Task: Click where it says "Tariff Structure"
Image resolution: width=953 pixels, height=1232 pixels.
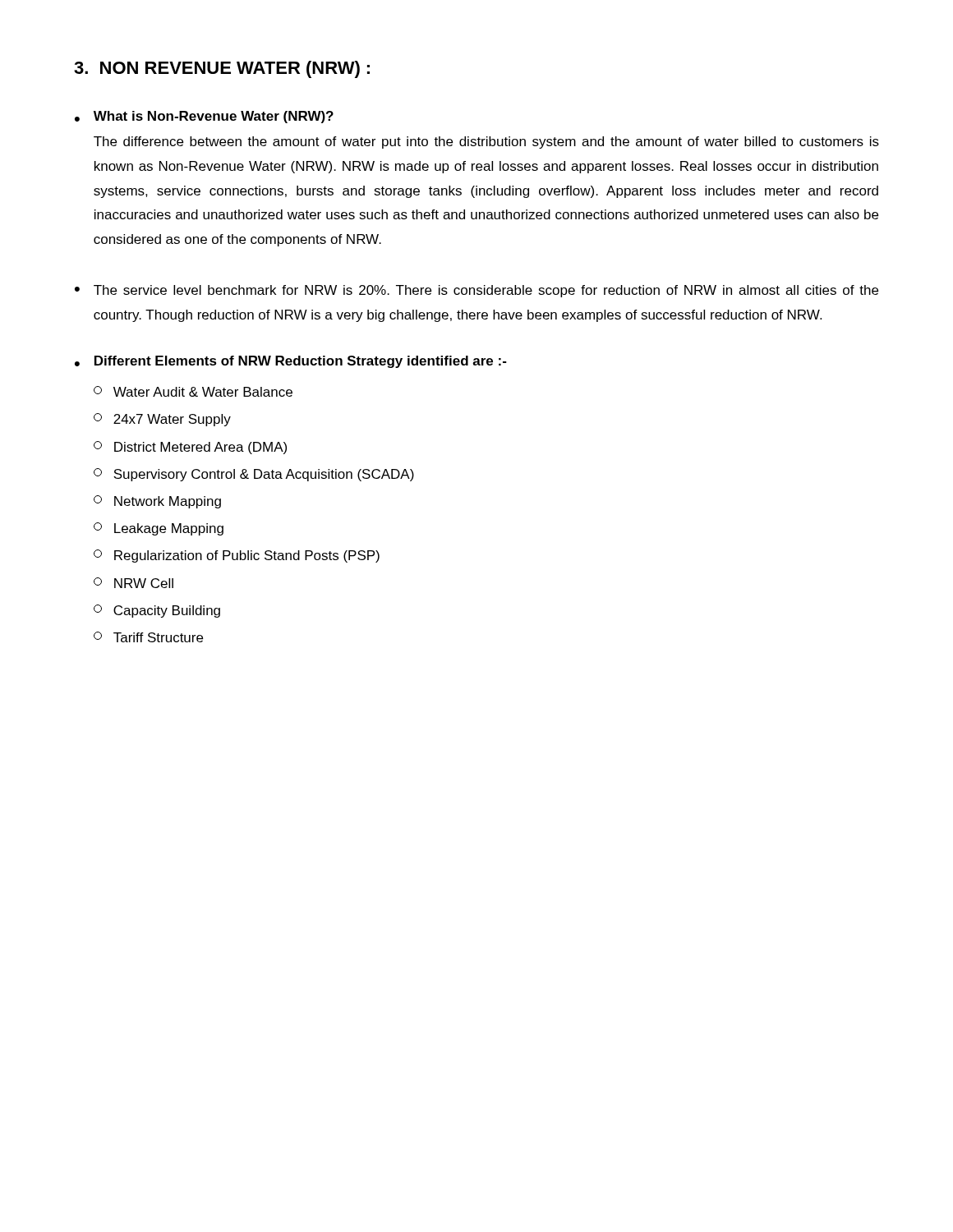Action: point(149,638)
